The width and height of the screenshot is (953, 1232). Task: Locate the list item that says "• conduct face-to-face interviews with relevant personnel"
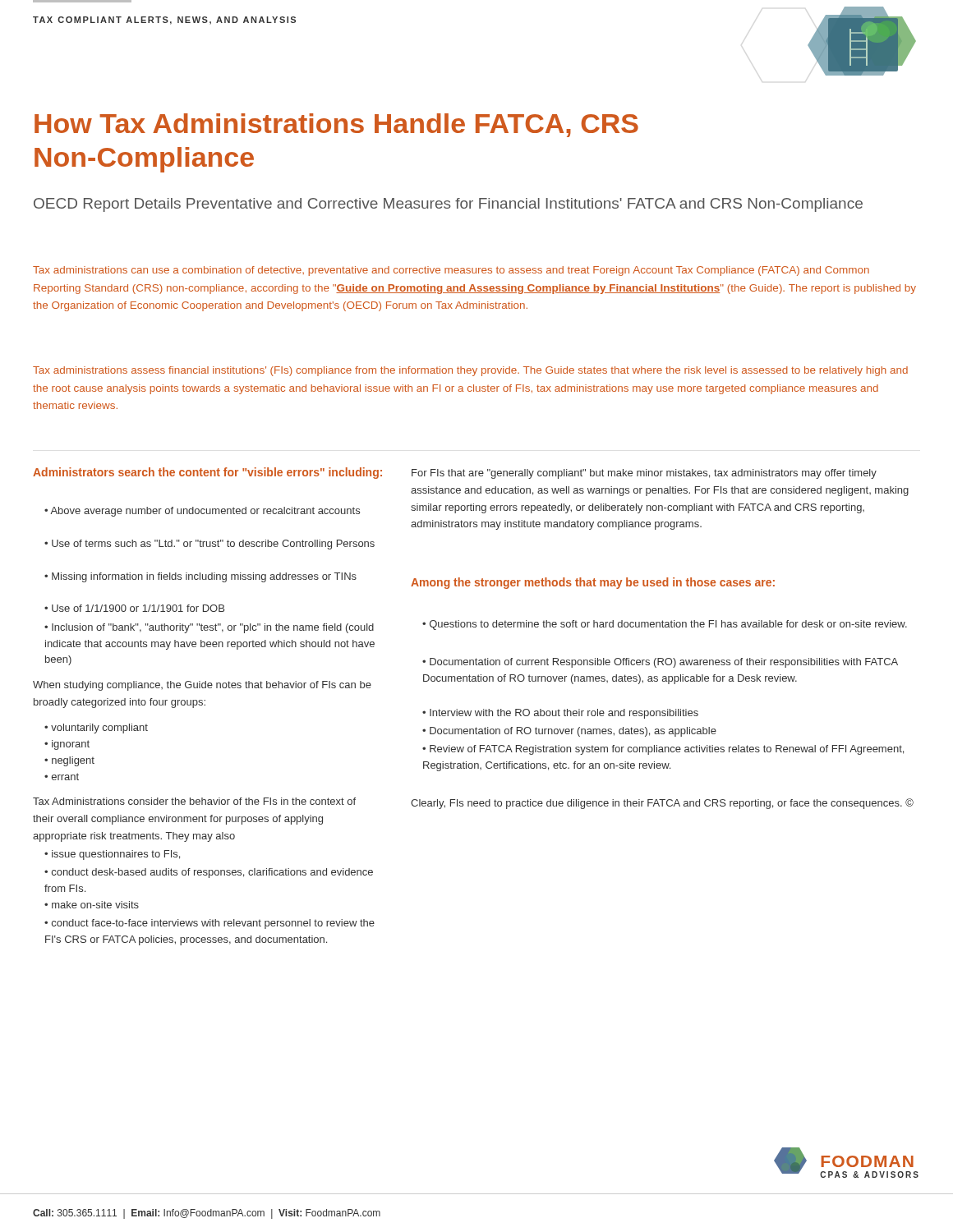click(x=205, y=931)
